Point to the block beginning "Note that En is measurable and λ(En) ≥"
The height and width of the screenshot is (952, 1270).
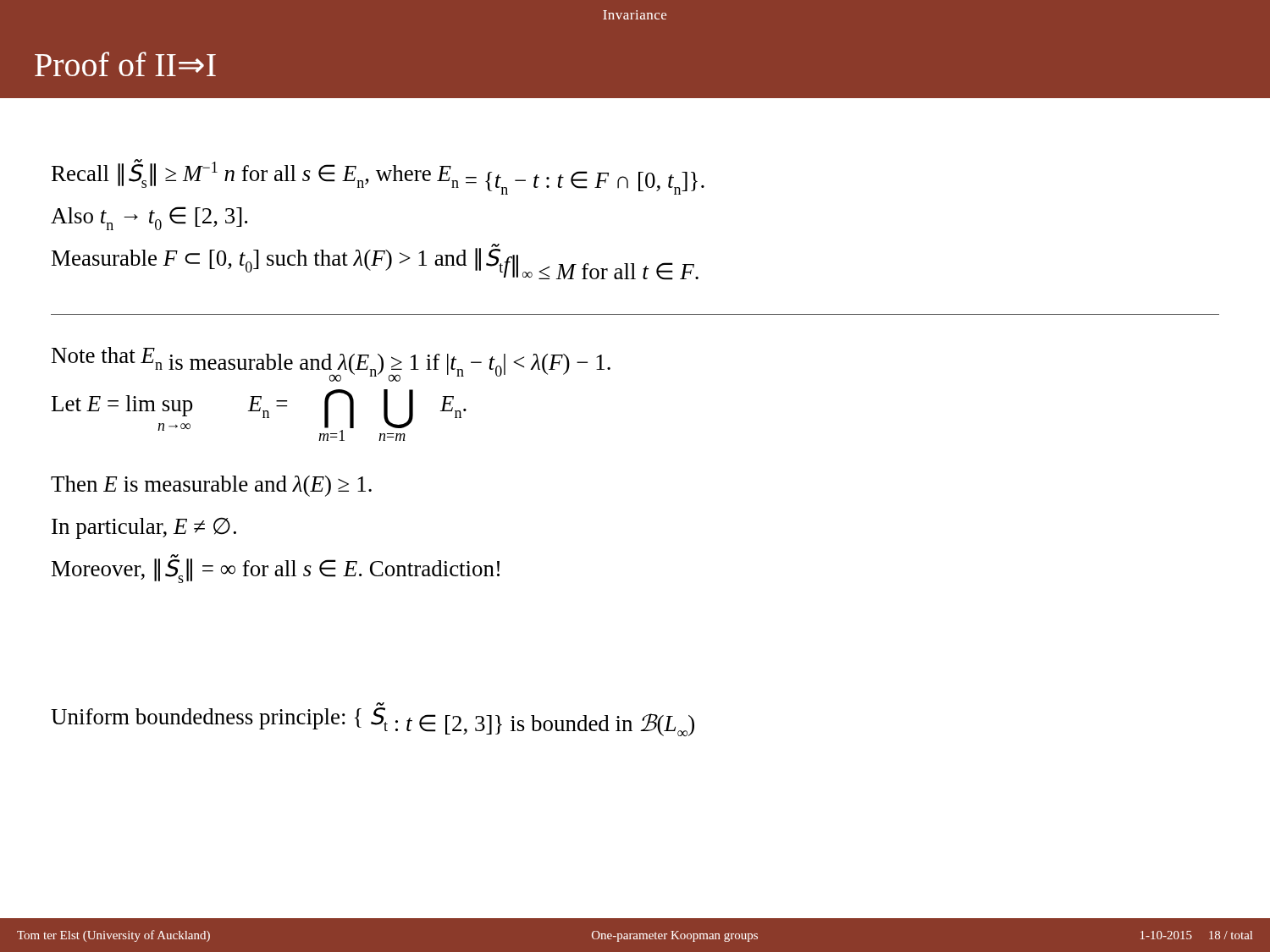[x=331, y=364]
